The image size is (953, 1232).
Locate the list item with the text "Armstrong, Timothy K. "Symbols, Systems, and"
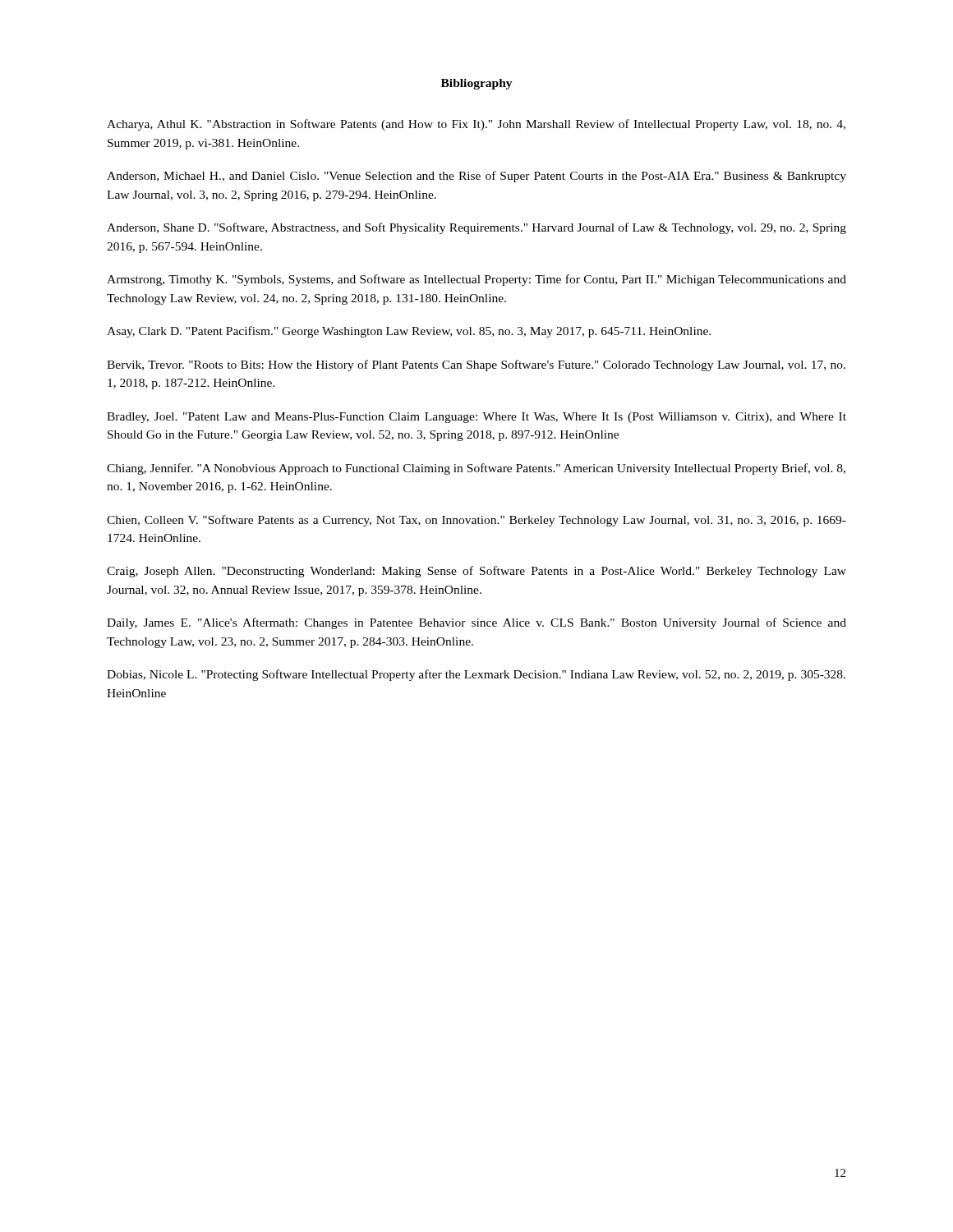pos(476,288)
